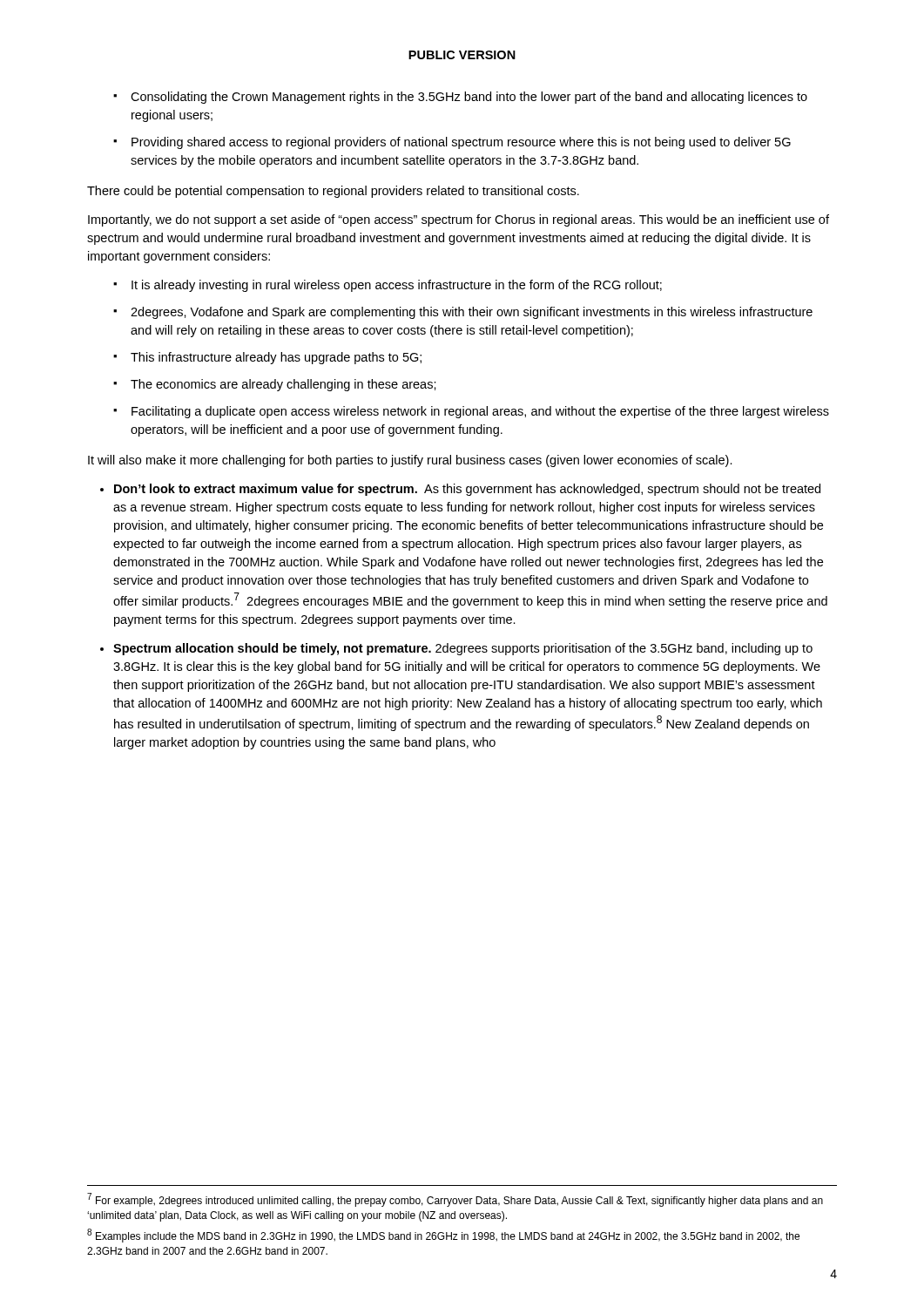Click on the passage starting "The economics are already"
Viewport: 924px width, 1307px height.
click(x=284, y=384)
